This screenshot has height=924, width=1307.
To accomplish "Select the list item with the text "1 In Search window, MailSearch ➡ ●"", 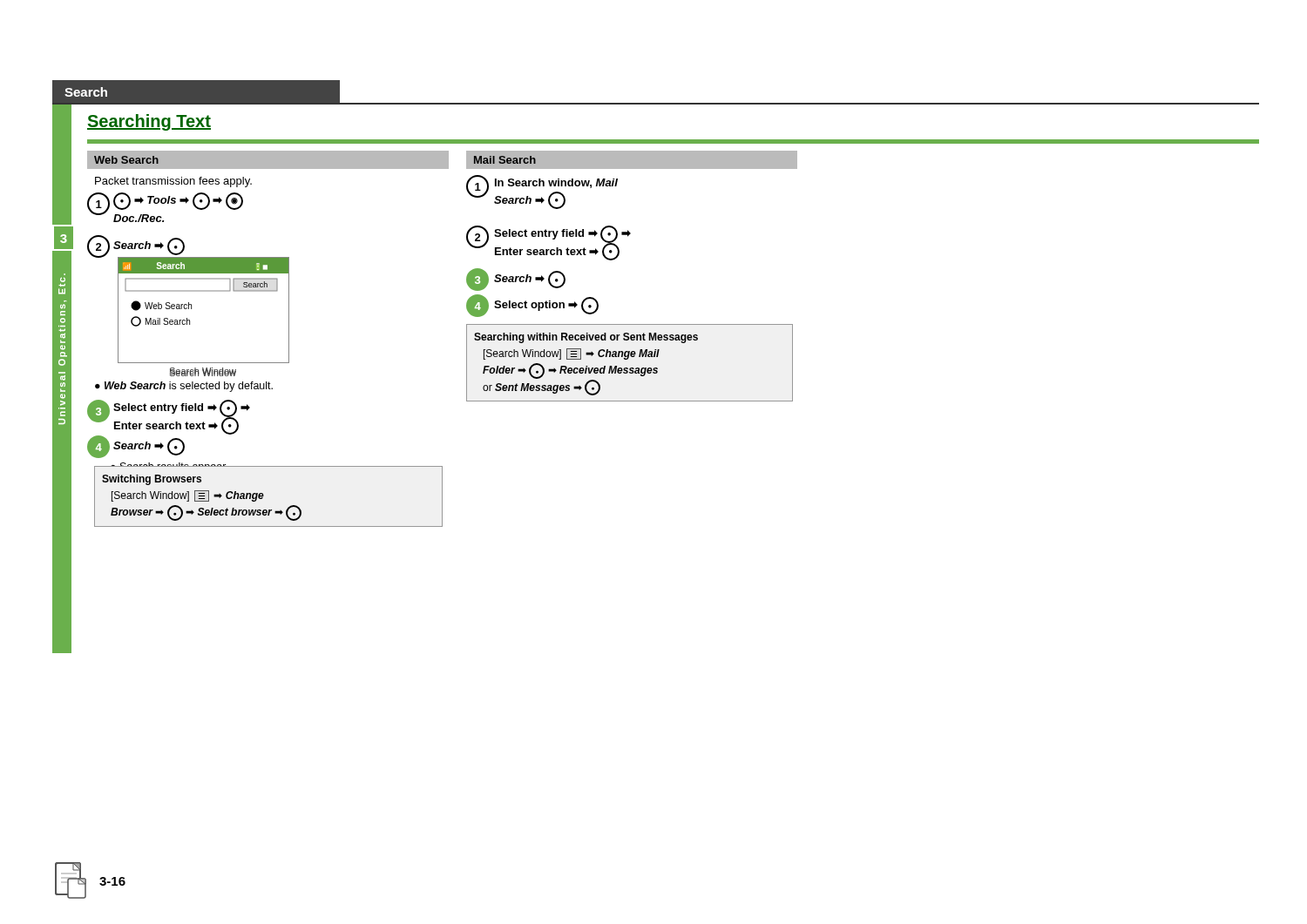I will [542, 192].
